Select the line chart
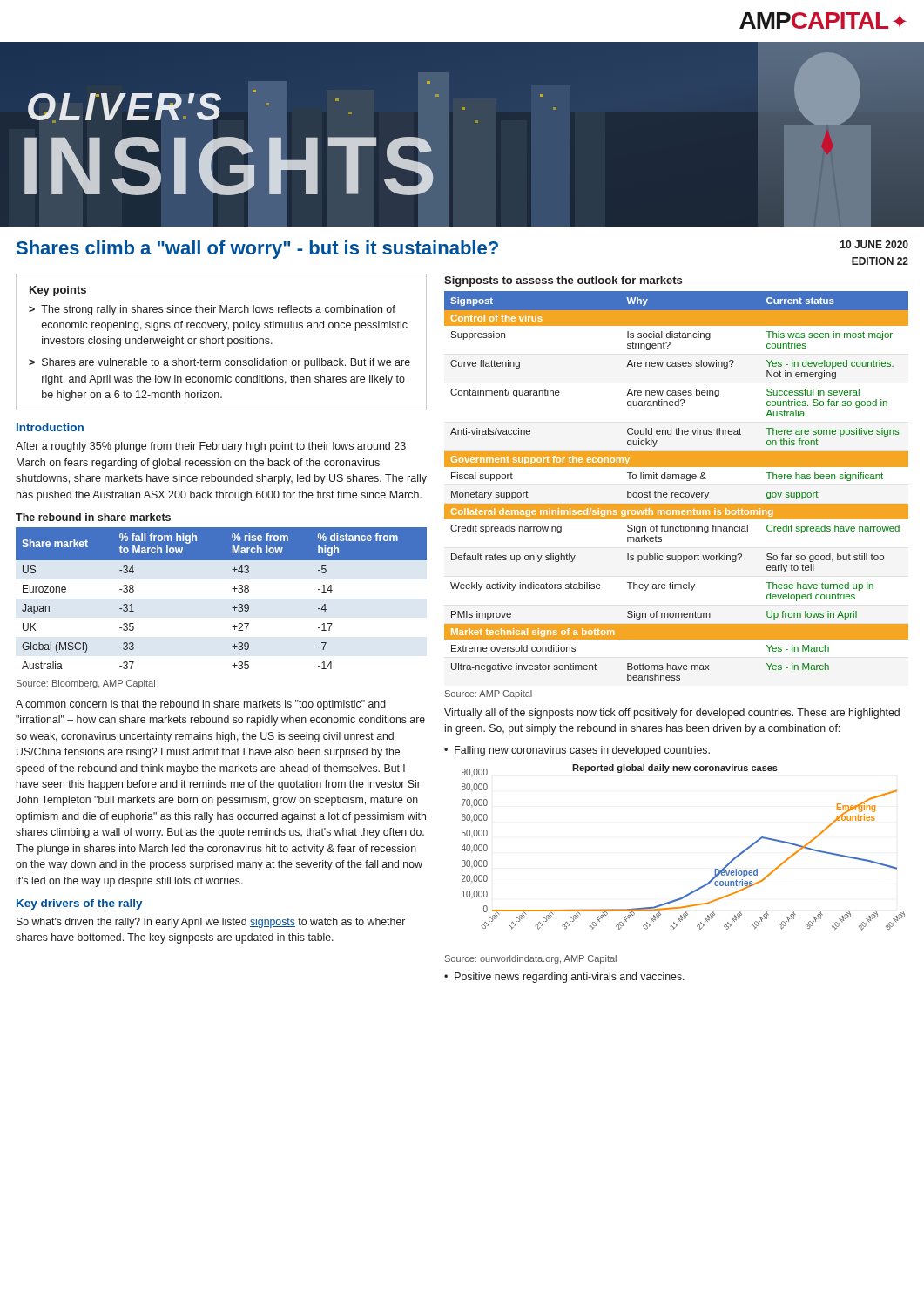The height and width of the screenshot is (1307, 924). [x=676, y=856]
